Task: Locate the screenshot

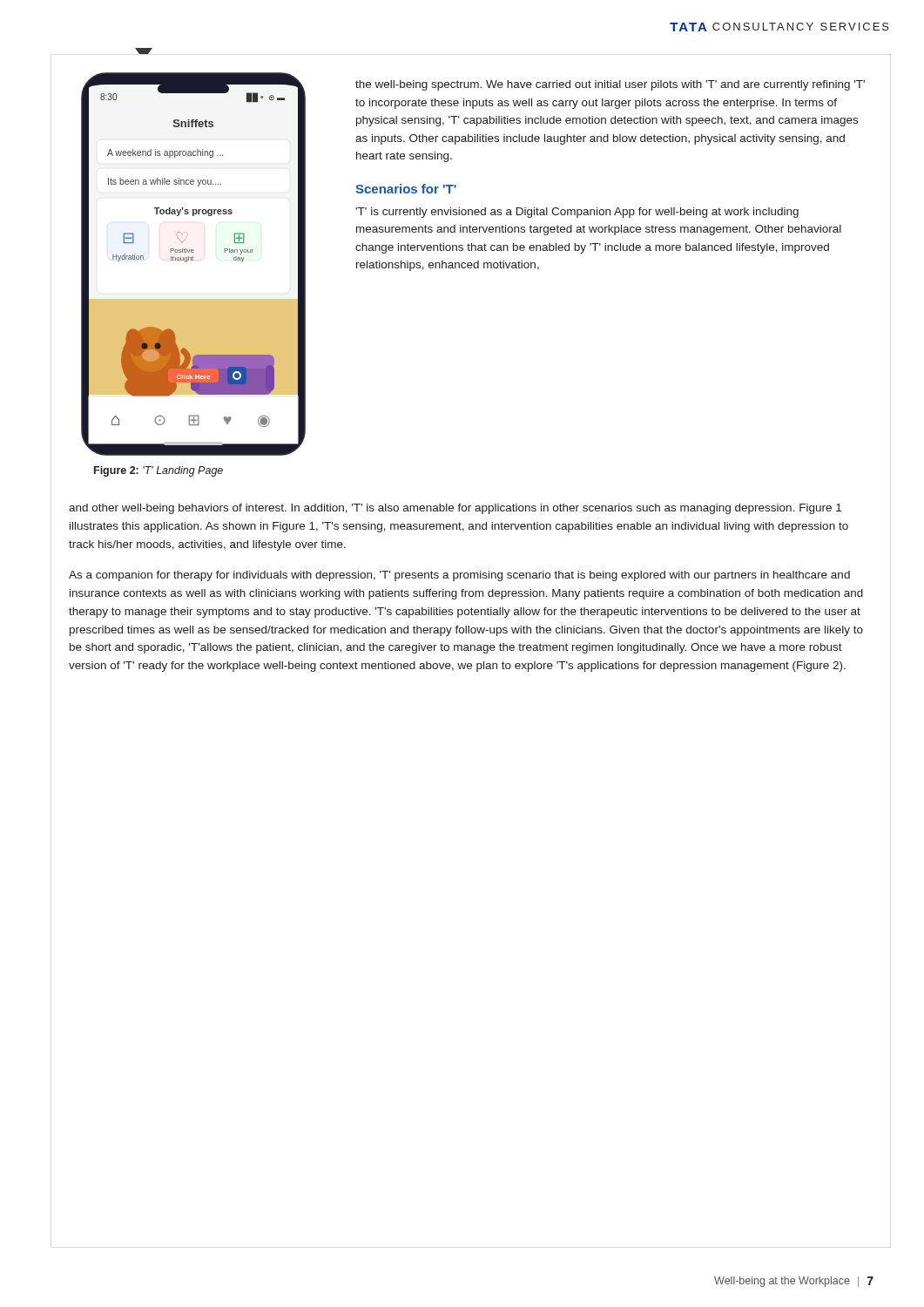Action: [x=194, y=264]
